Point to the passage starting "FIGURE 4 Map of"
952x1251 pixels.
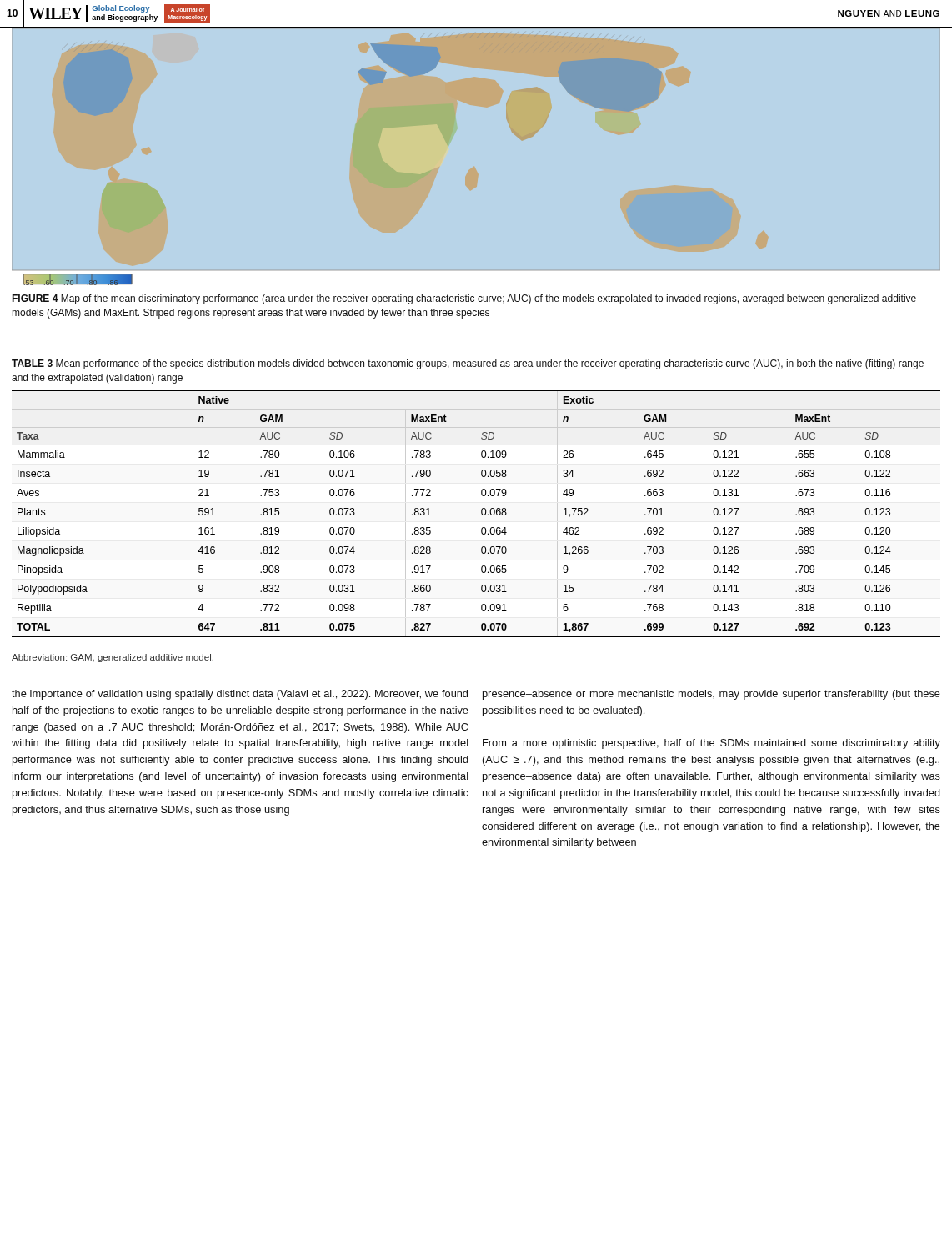click(464, 306)
